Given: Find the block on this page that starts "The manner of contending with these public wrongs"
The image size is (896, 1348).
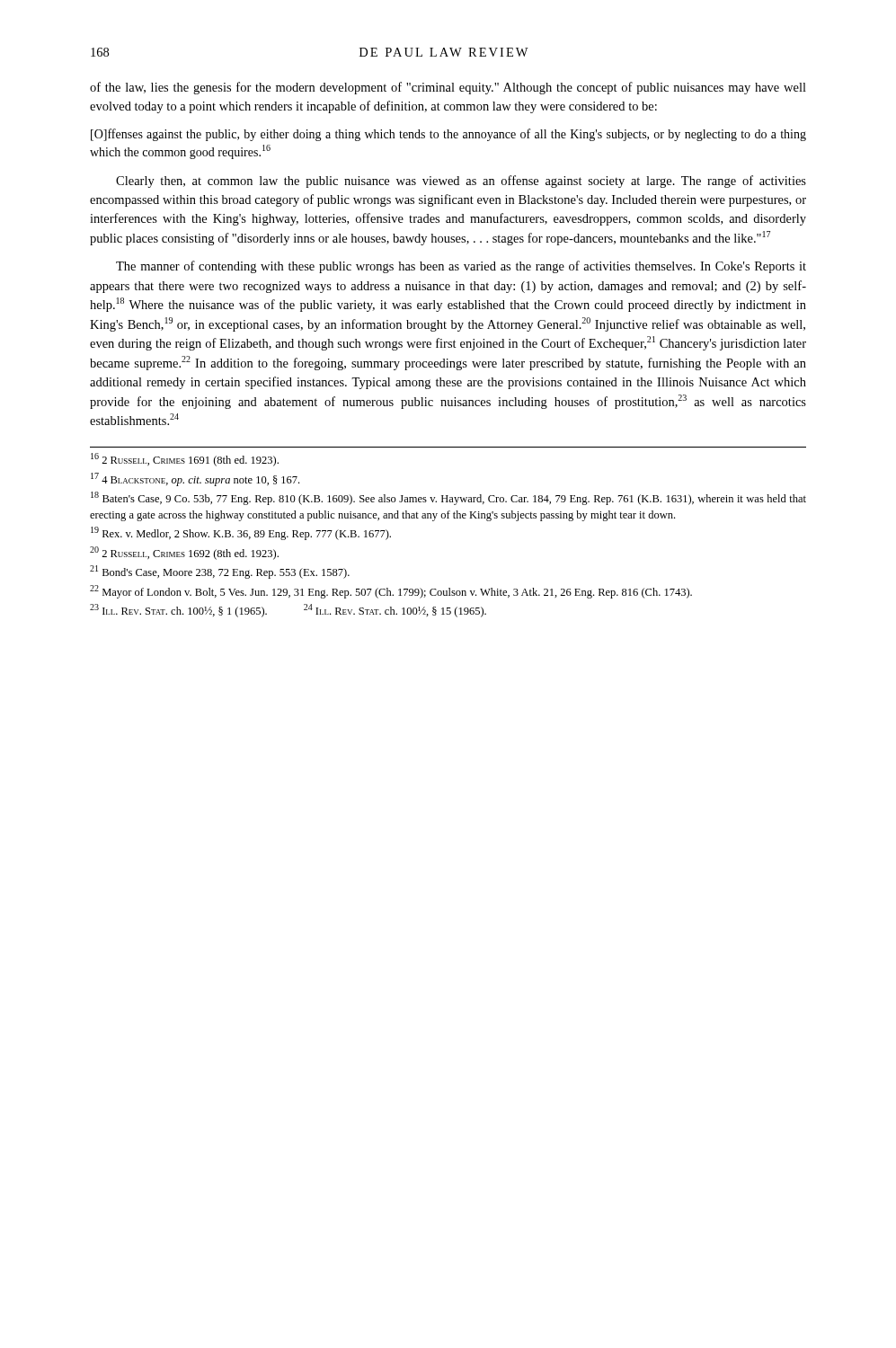Looking at the screenshot, I should coord(448,343).
